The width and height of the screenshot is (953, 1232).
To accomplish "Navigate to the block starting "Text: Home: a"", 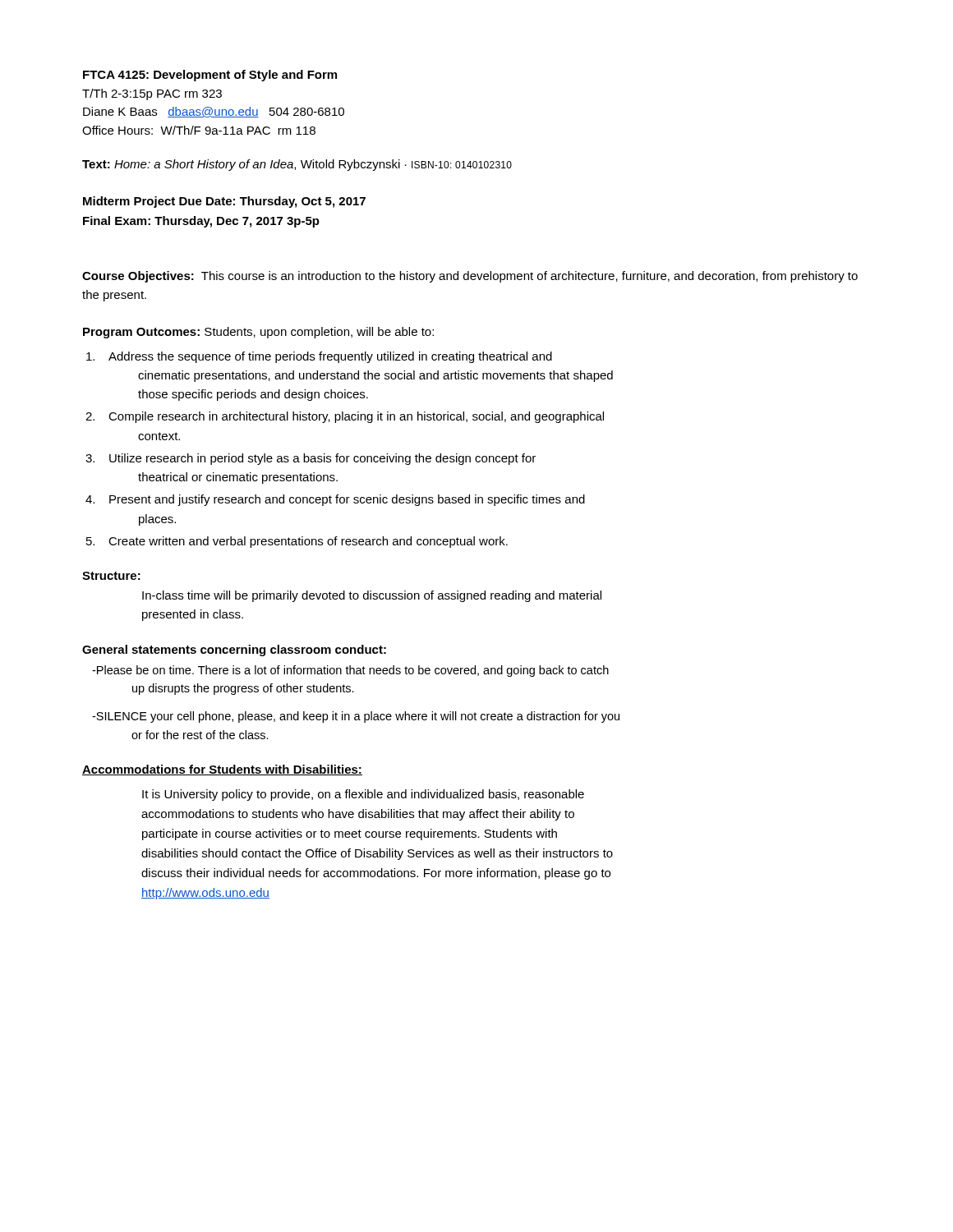I will [x=297, y=164].
